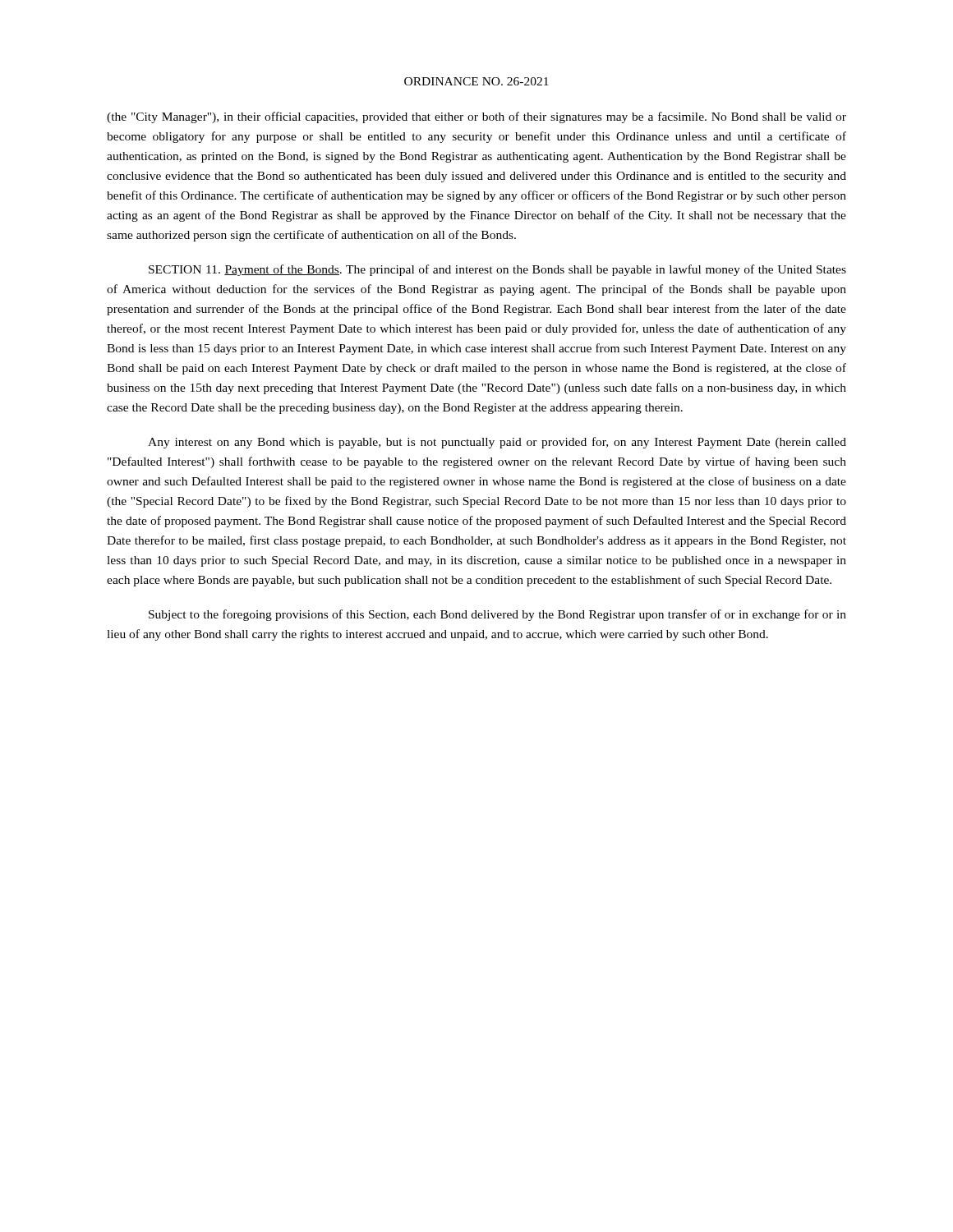Locate the passage starting "Subject to the"

pos(476,624)
